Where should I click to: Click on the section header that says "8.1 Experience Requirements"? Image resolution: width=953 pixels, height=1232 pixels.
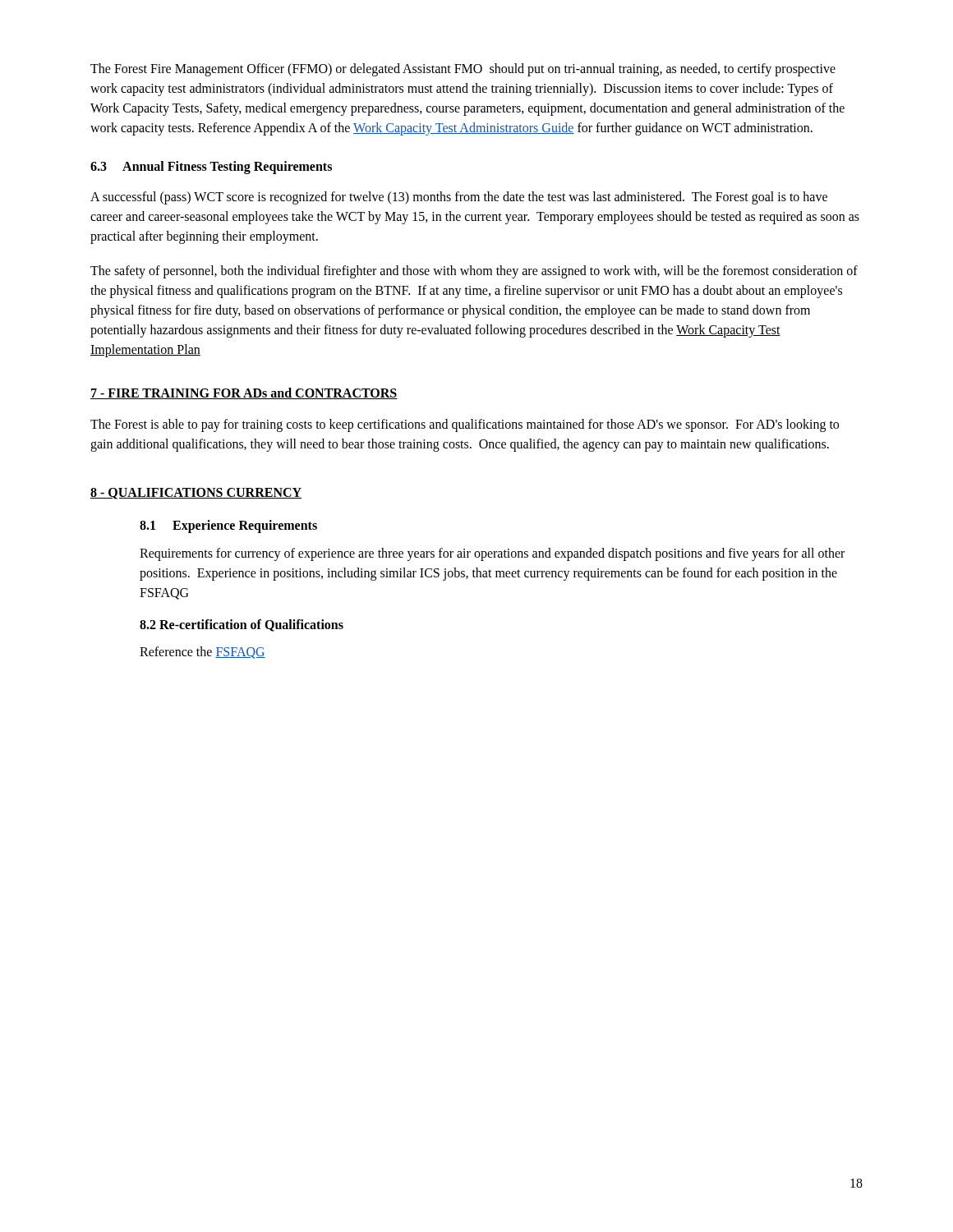(228, 525)
